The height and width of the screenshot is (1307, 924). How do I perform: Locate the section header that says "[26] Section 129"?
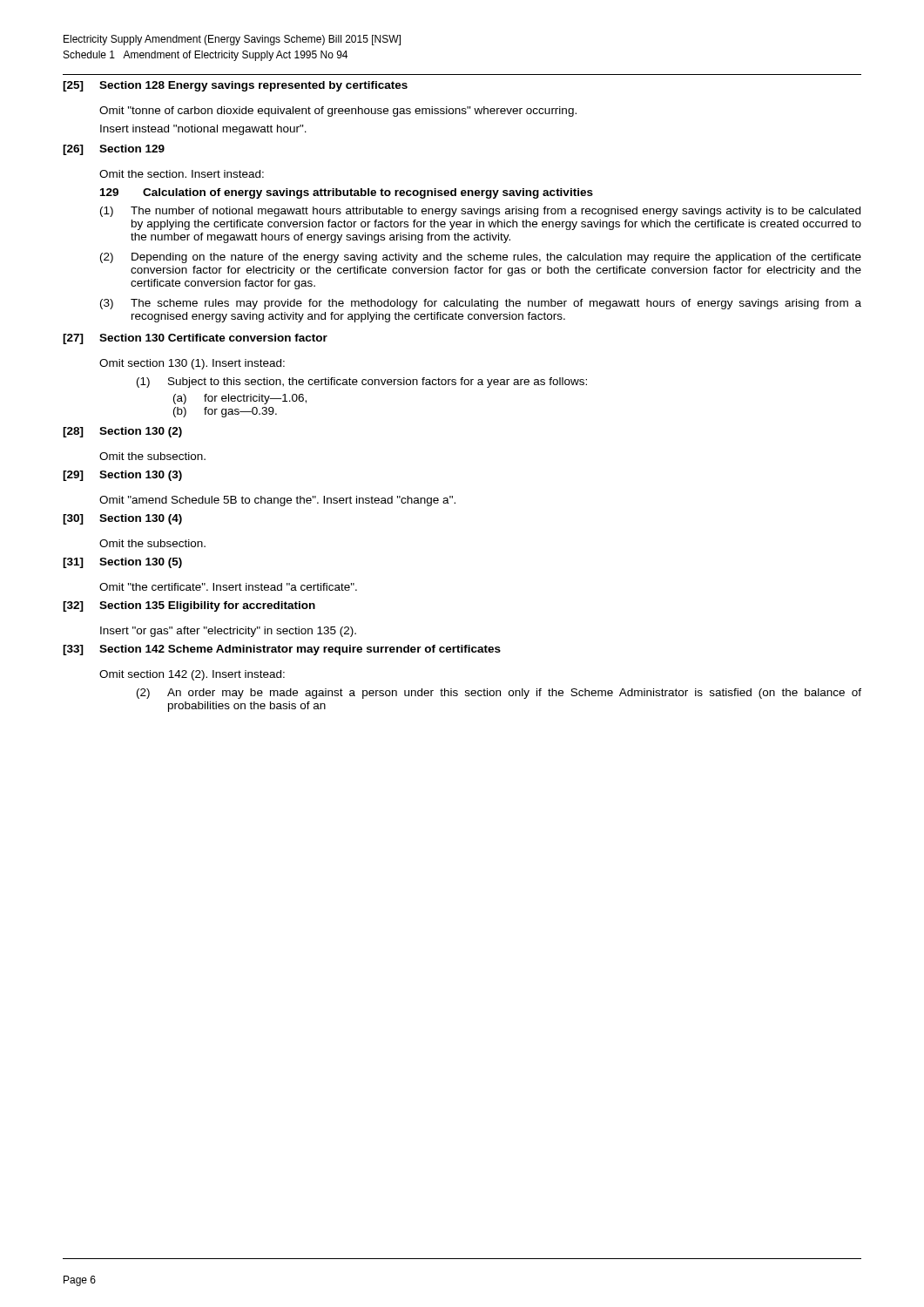coord(114,150)
